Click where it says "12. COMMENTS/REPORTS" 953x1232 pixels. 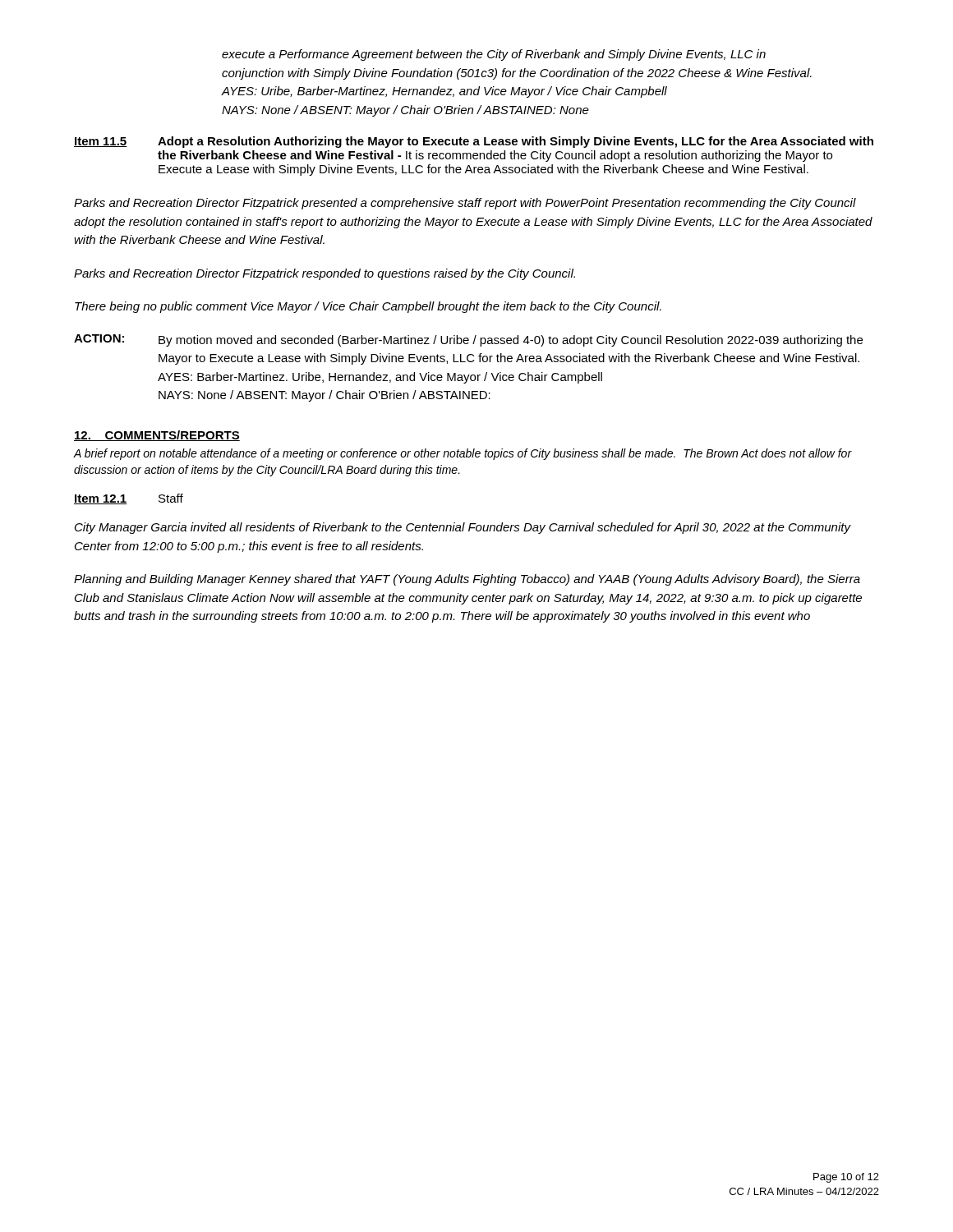point(157,434)
